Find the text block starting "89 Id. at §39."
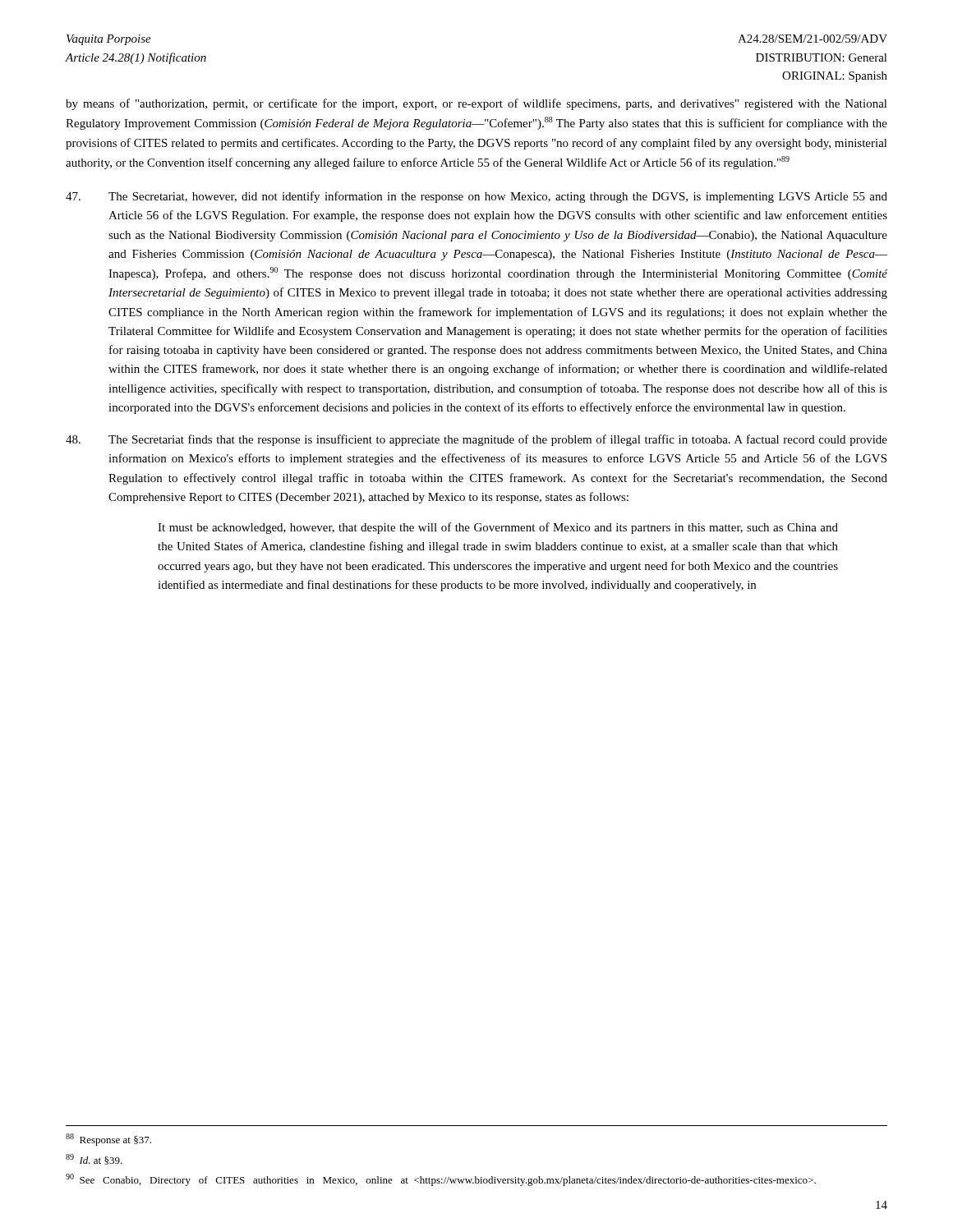Image resolution: width=953 pixels, height=1232 pixels. 94,1159
